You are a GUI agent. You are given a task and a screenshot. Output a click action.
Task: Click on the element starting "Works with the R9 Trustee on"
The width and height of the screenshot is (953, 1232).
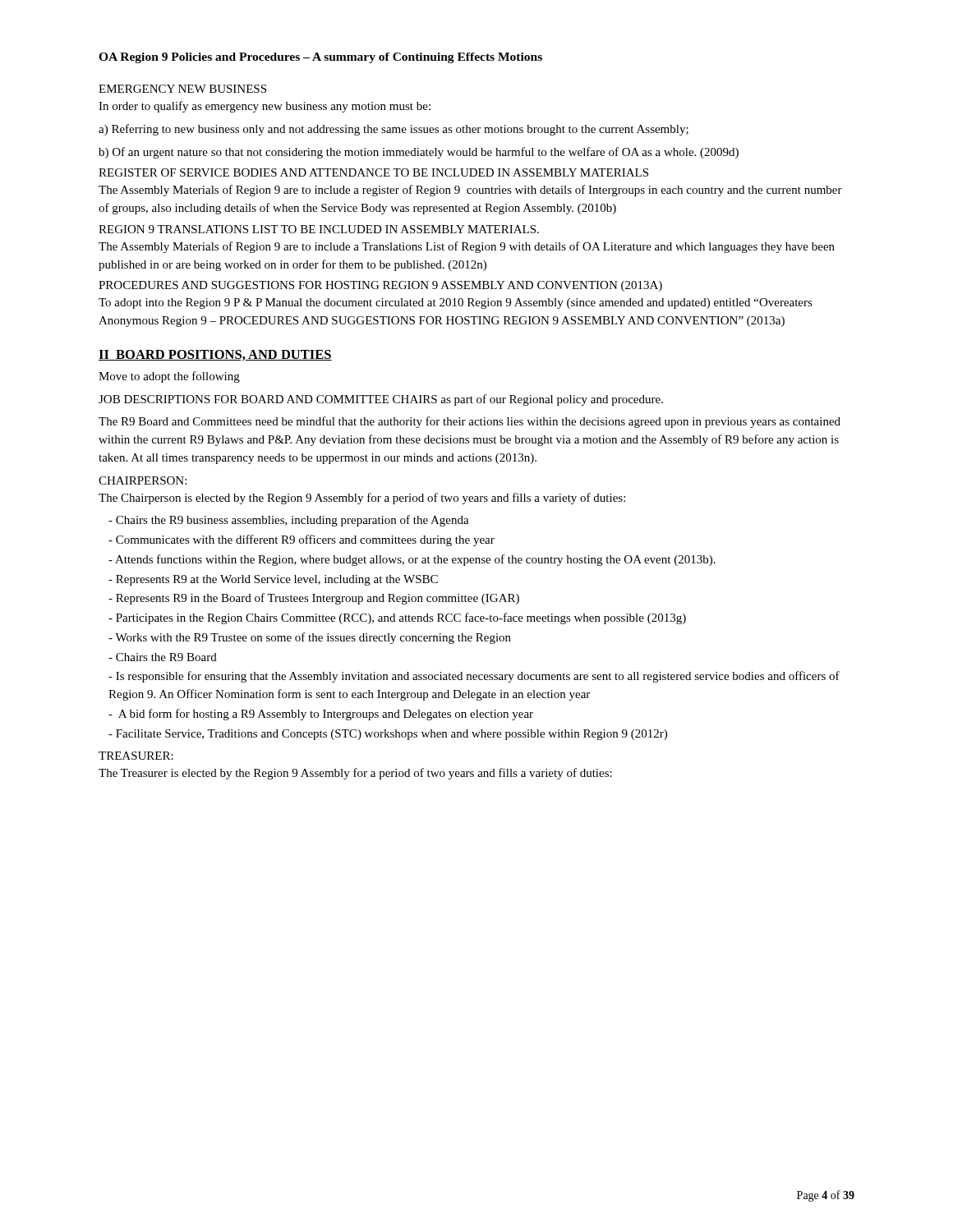310,637
